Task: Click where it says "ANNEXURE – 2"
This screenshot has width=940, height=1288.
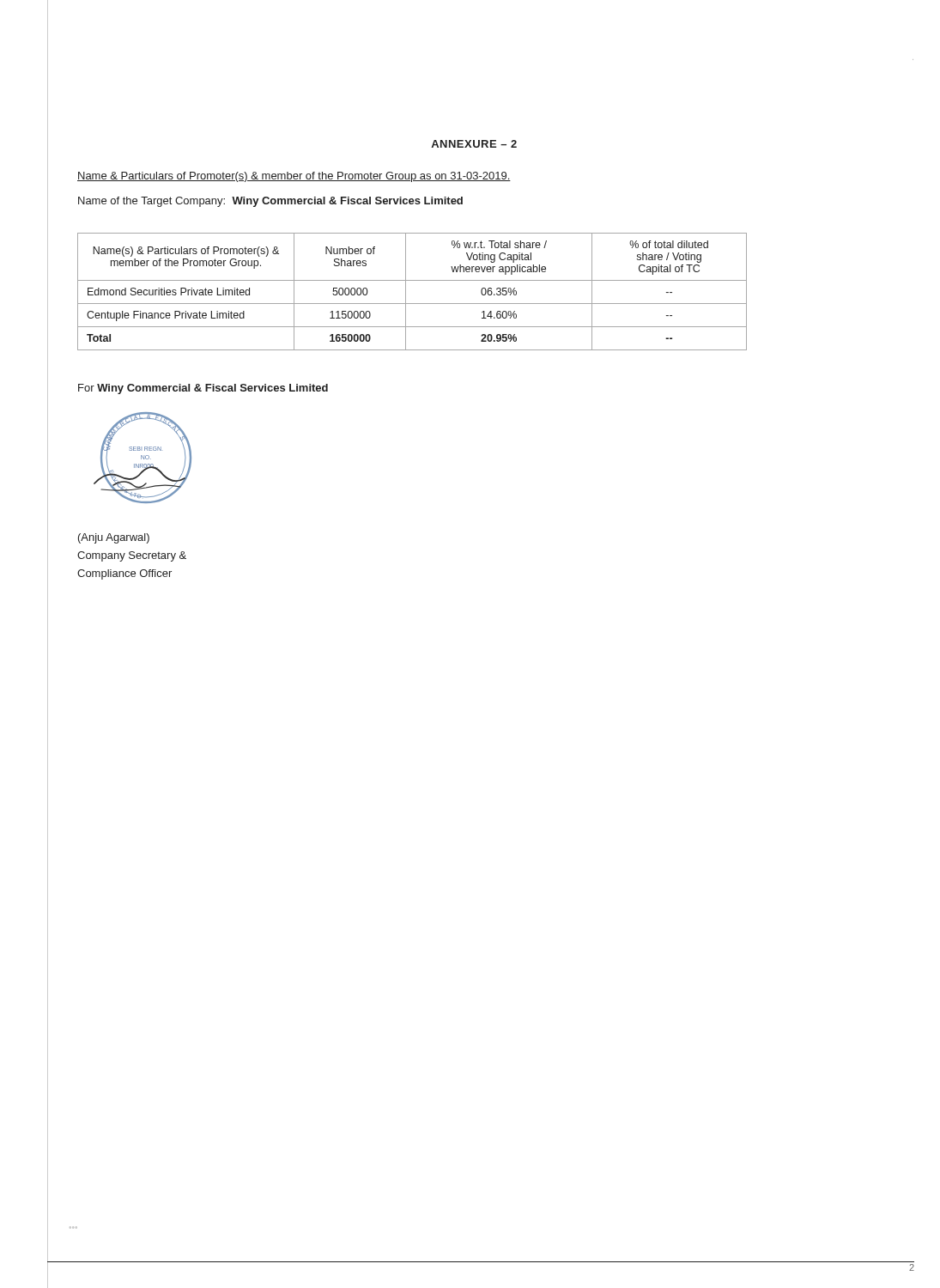Action: click(474, 144)
